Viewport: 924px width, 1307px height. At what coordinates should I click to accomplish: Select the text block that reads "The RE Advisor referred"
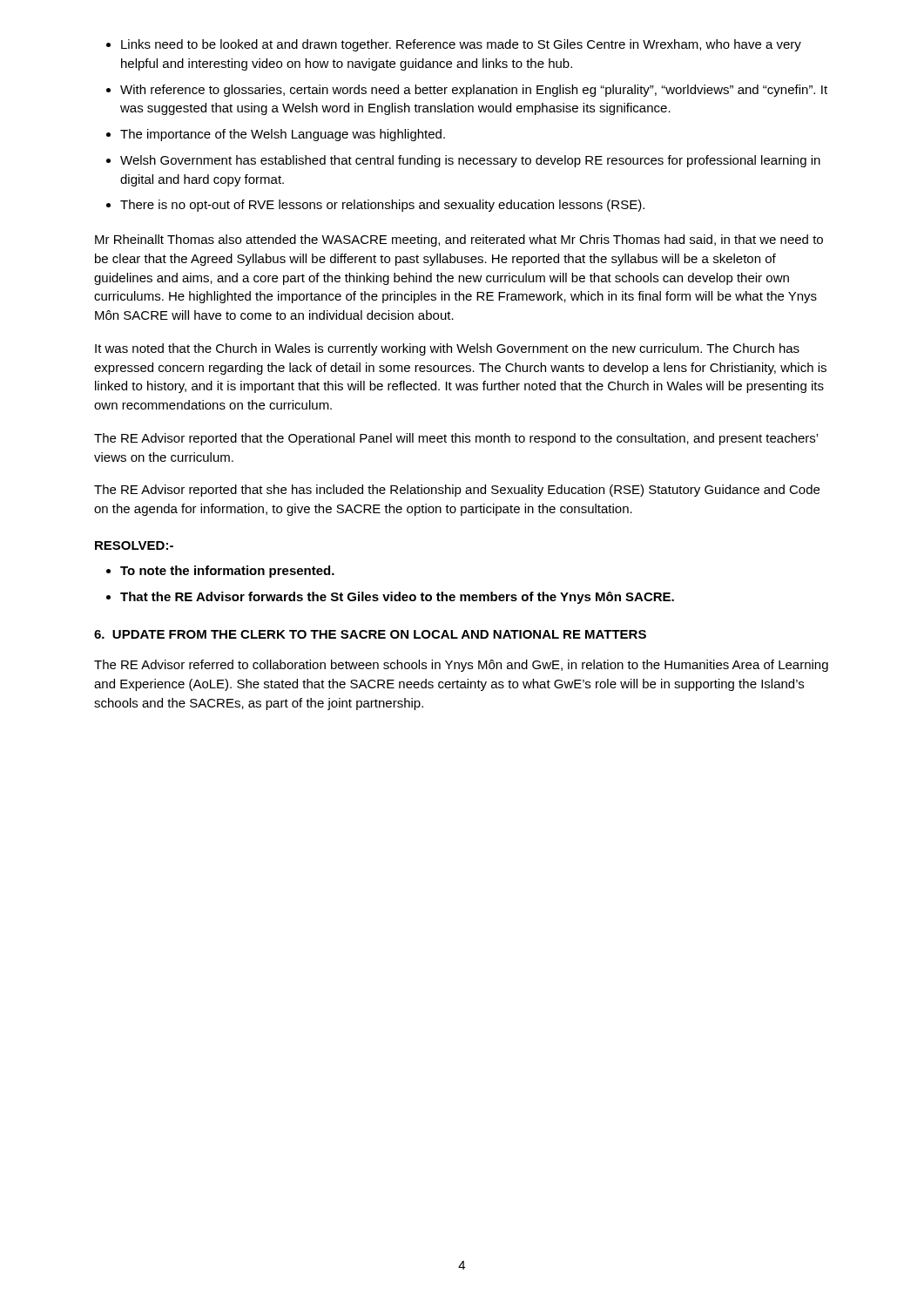(461, 684)
